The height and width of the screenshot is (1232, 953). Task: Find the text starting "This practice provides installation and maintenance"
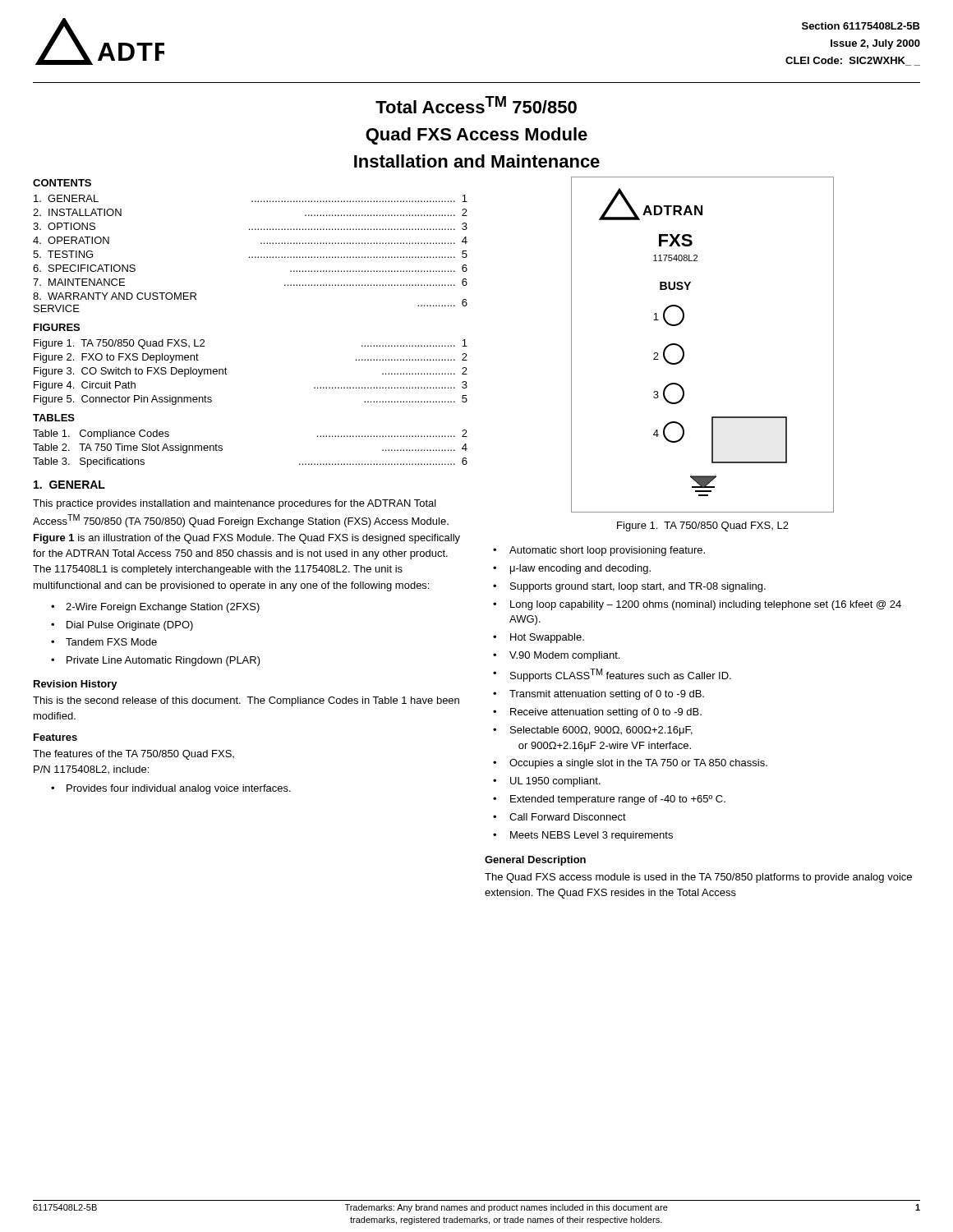pyautogui.click(x=246, y=544)
